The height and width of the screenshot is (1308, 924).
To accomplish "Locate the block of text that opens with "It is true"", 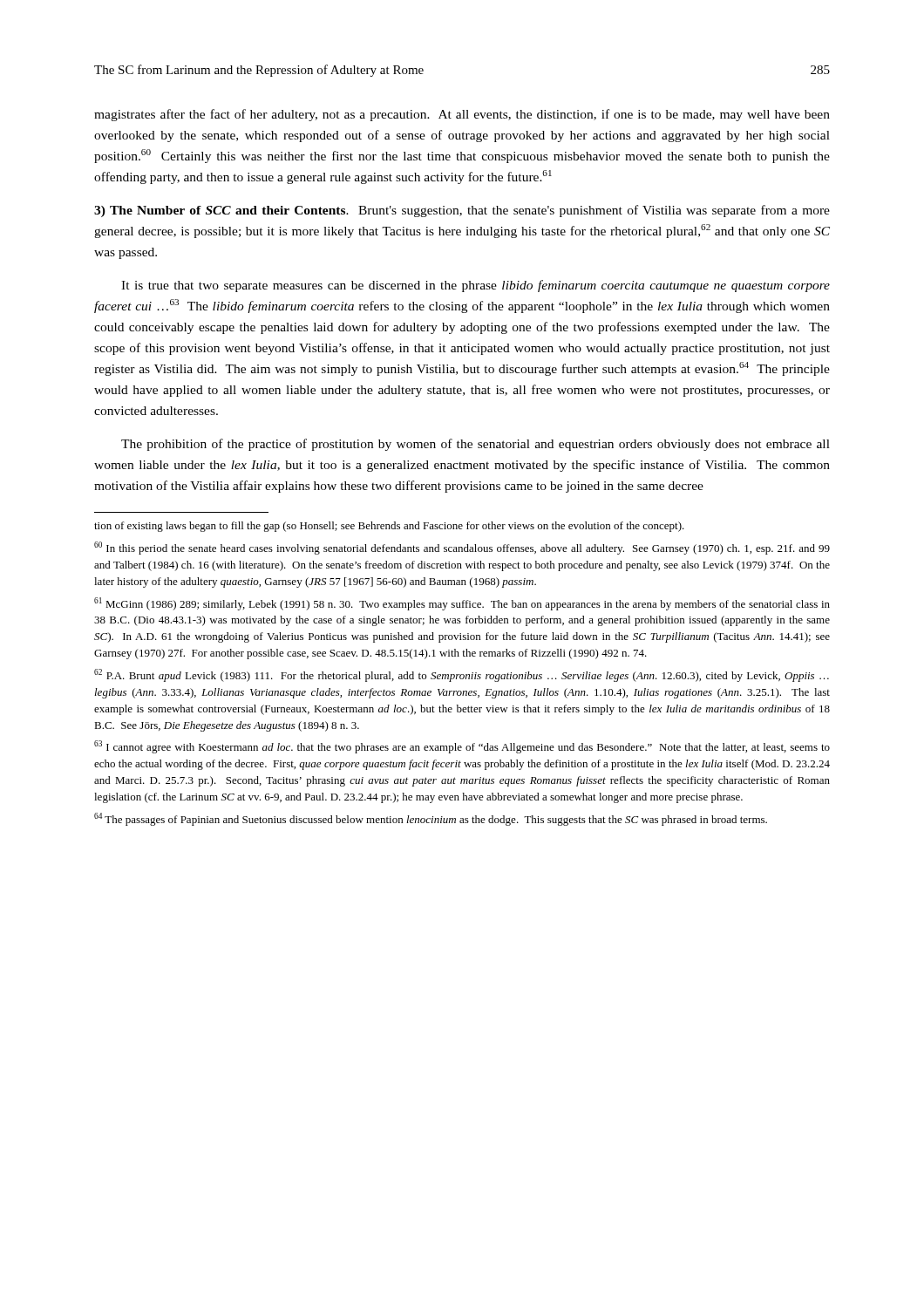I will 462,348.
